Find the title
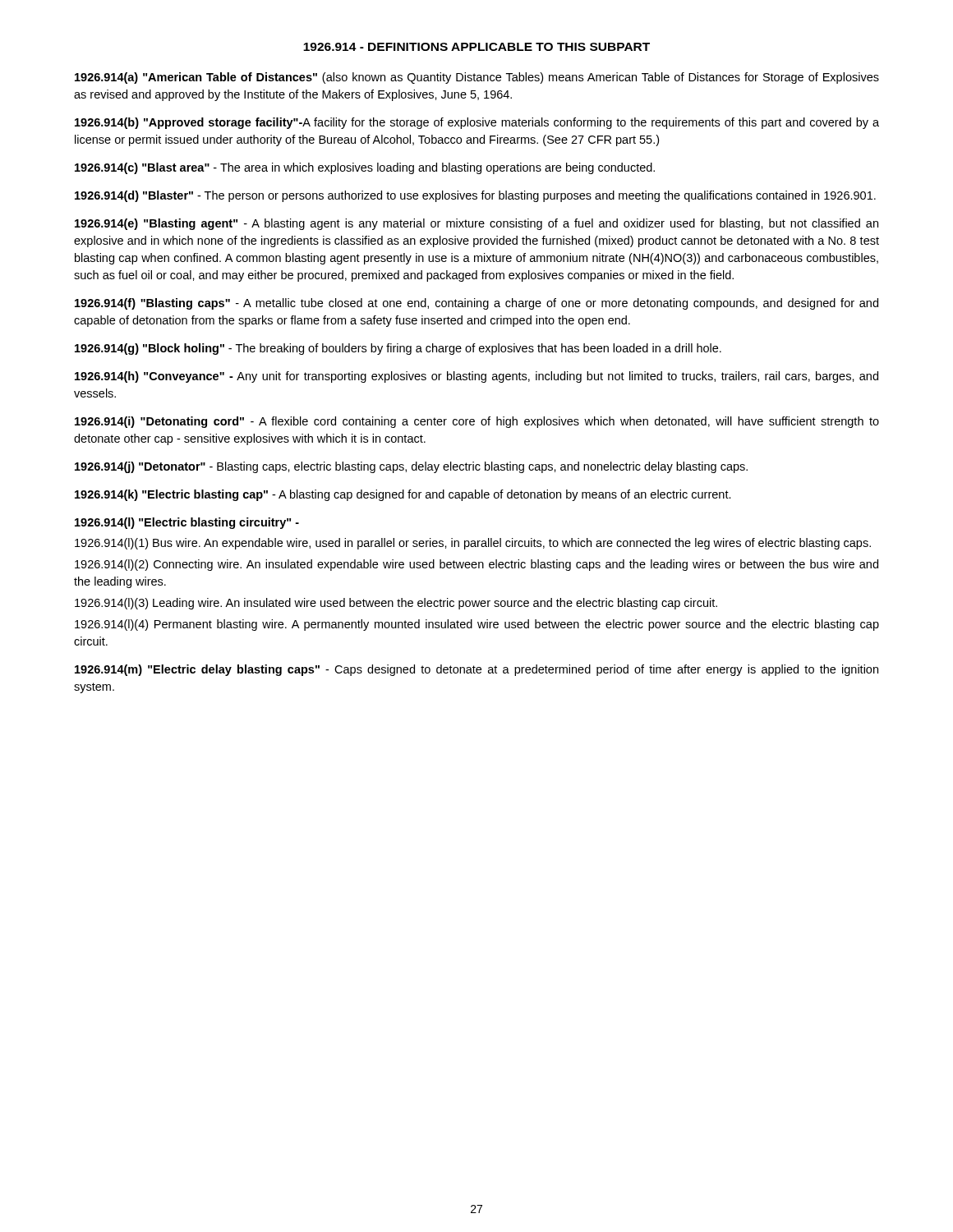 point(476,46)
